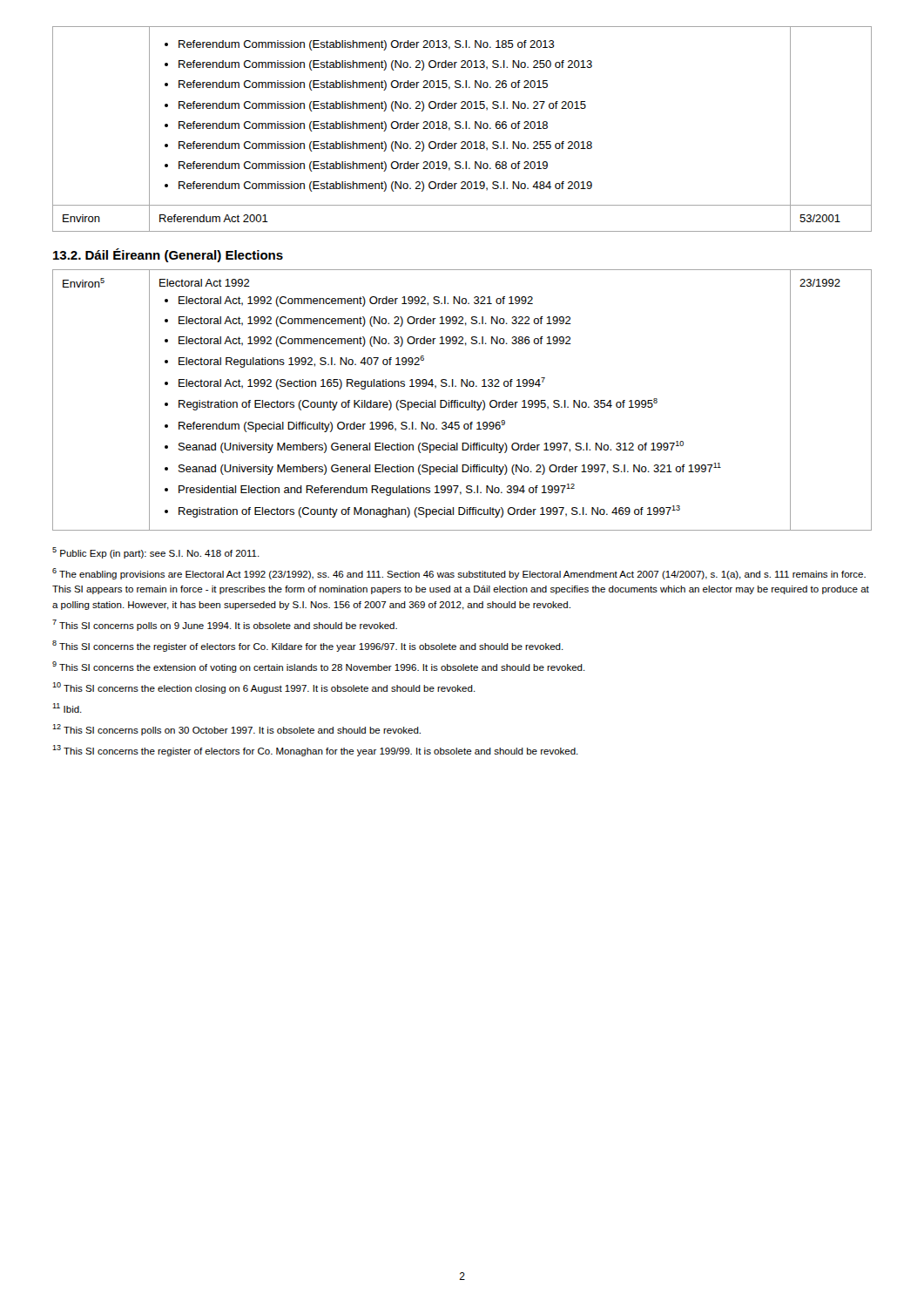Viewport: 924px width, 1307px height.
Task: Click on the footnote that reads "13 This SI concerns the register"
Action: [x=462, y=751]
